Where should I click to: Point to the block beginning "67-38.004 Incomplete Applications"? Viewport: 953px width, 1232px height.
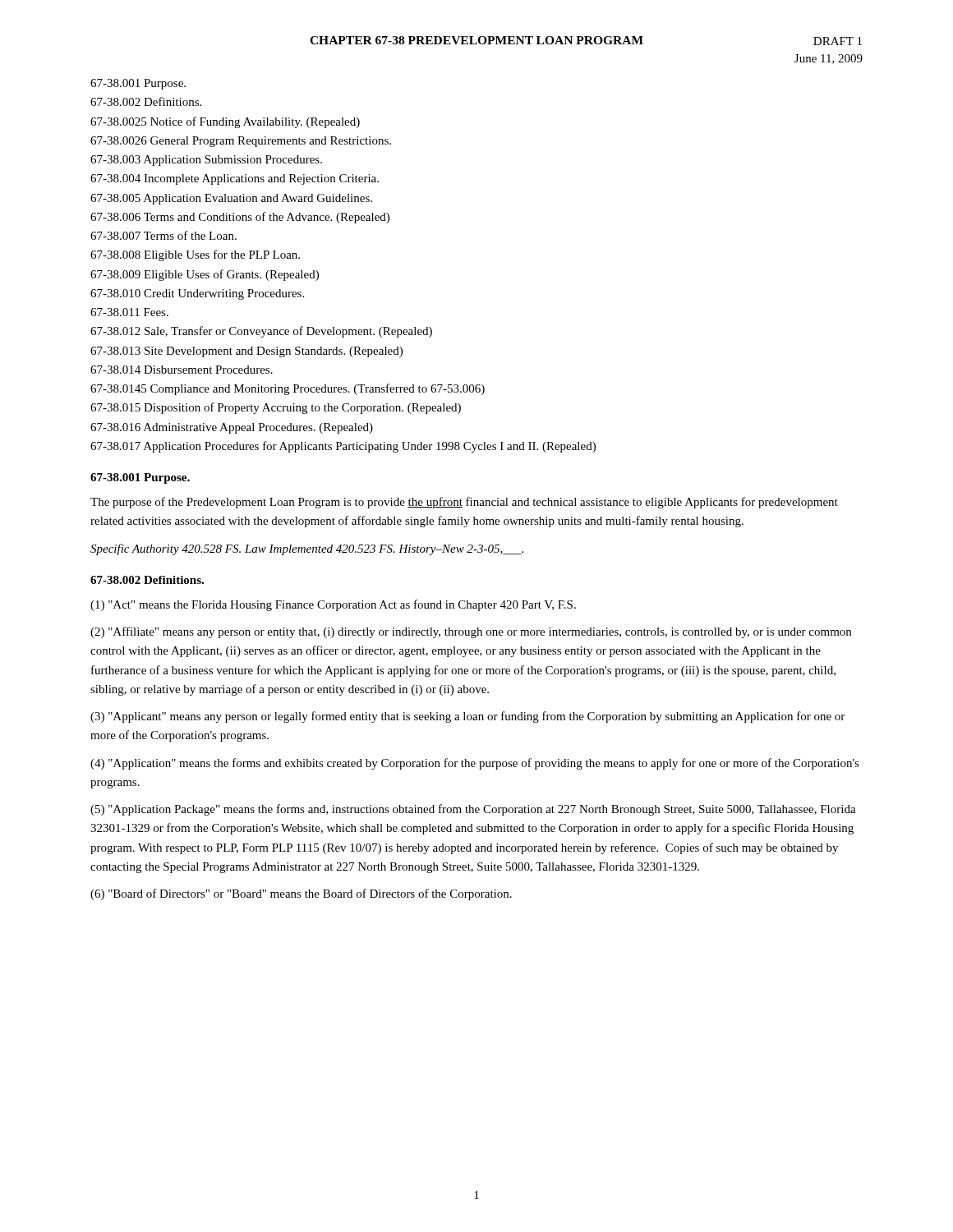pos(235,178)
